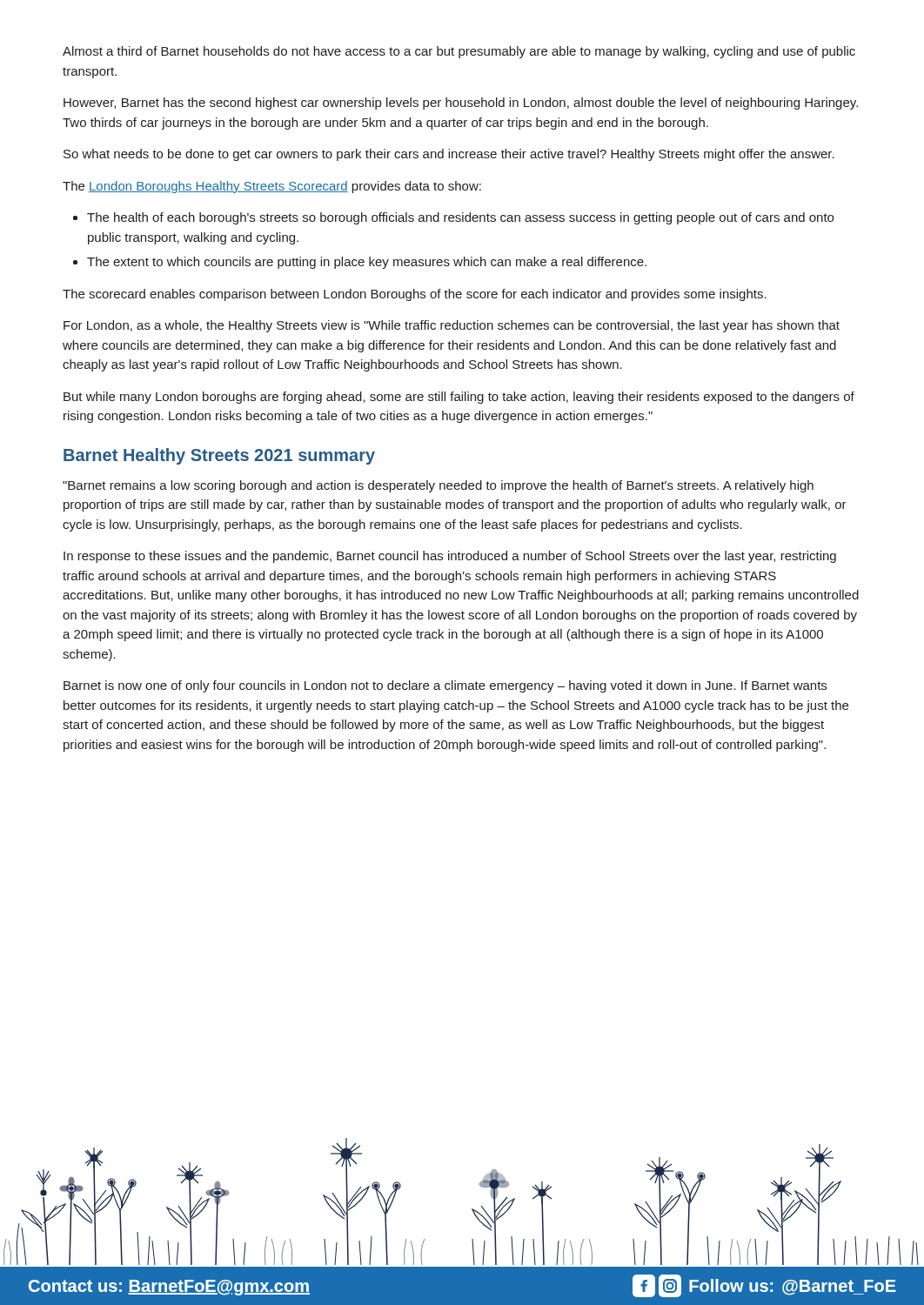Click the passage that begins "But while many London"
Image resolution: width=924 pixels, height=1305 pixels.
pyautogui.click(x=462, y=406)
